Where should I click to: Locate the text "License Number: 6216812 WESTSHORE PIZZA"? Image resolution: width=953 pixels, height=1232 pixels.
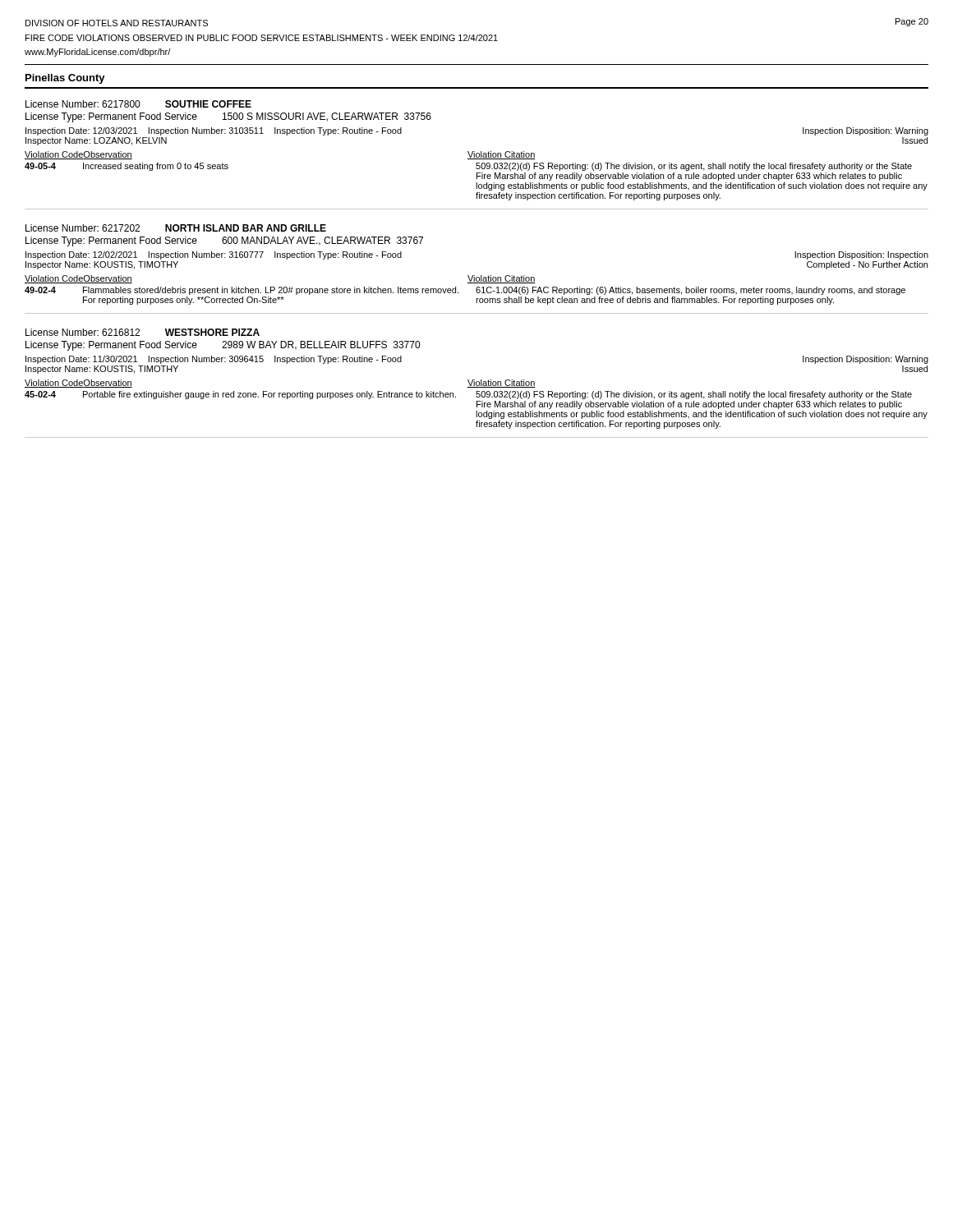81,332
